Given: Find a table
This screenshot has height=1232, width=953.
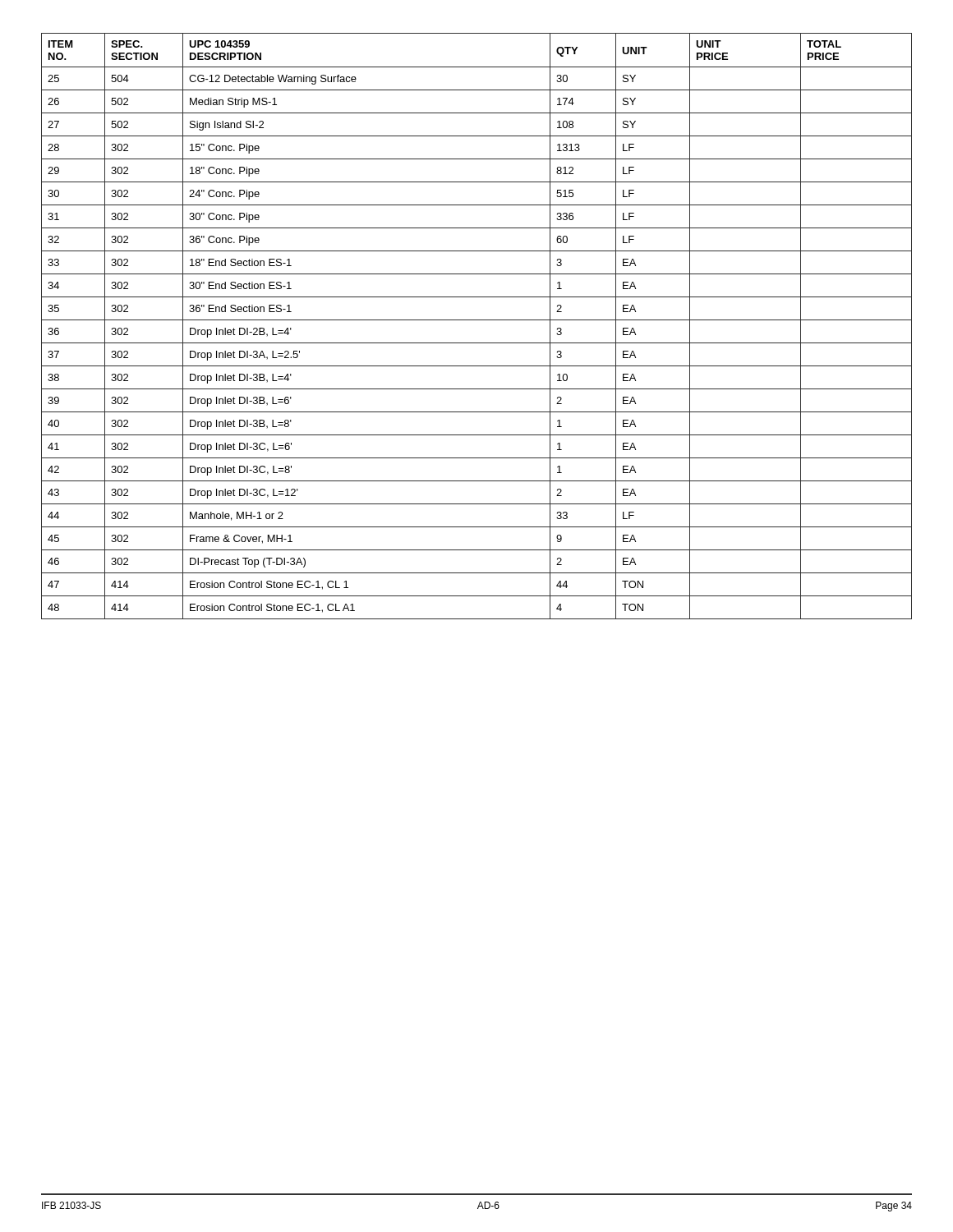Looking at the screenshot, I should 476,326.
